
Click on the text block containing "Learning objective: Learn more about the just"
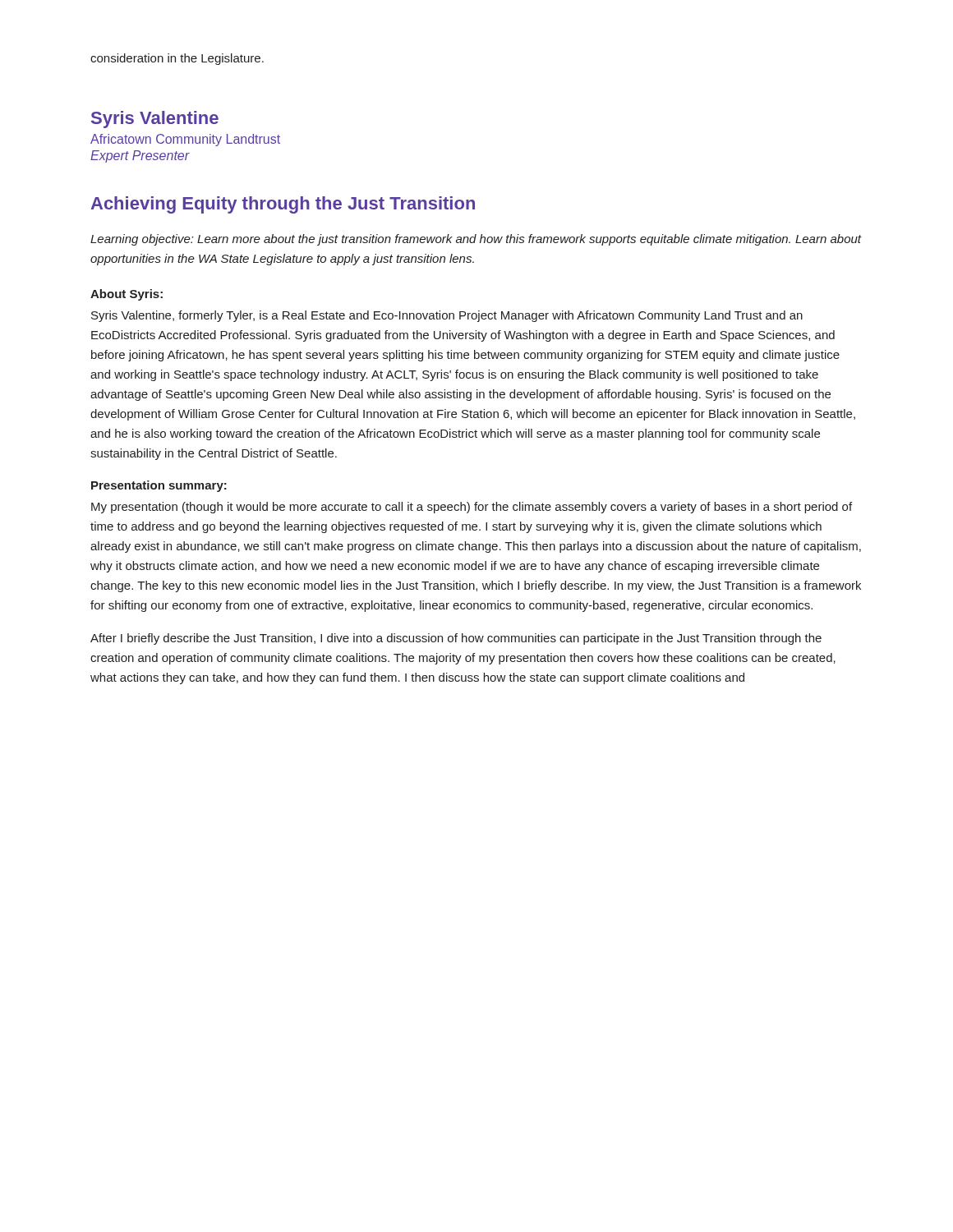(476, 248)
